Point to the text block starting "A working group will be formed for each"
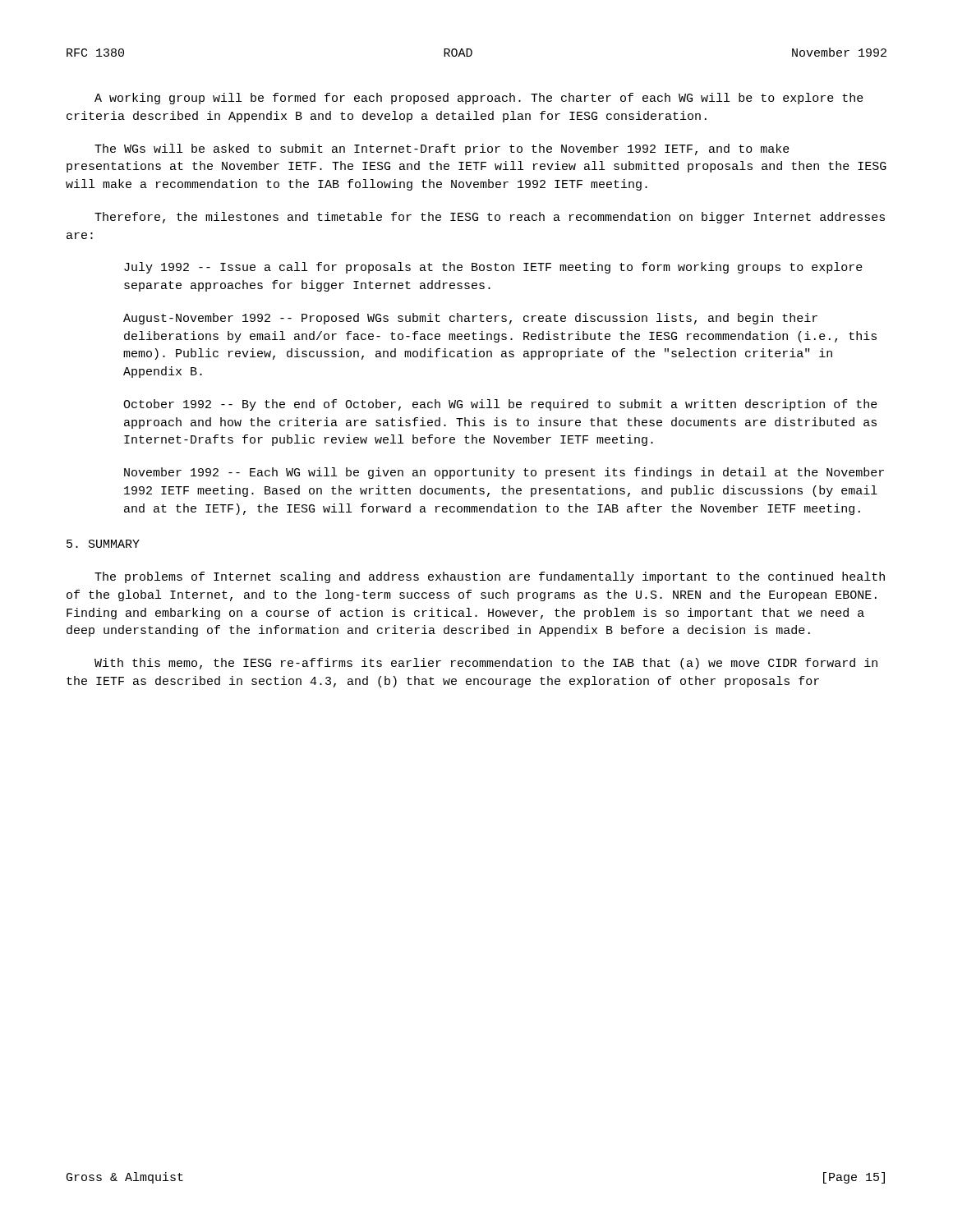953x1232 pixels. tap(465, 108)
